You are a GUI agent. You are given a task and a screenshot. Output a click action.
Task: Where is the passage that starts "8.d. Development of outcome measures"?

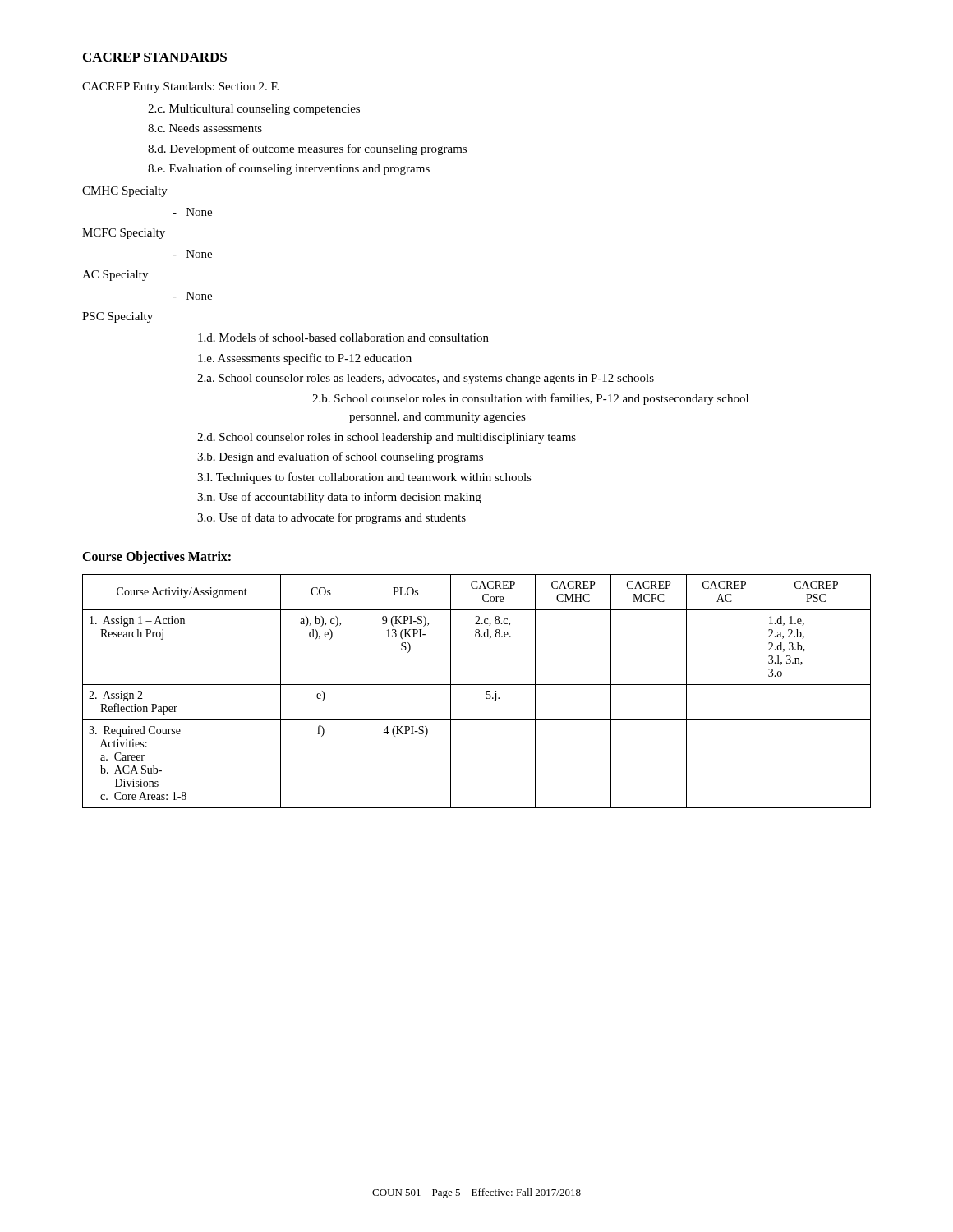[x=308, y=148]
